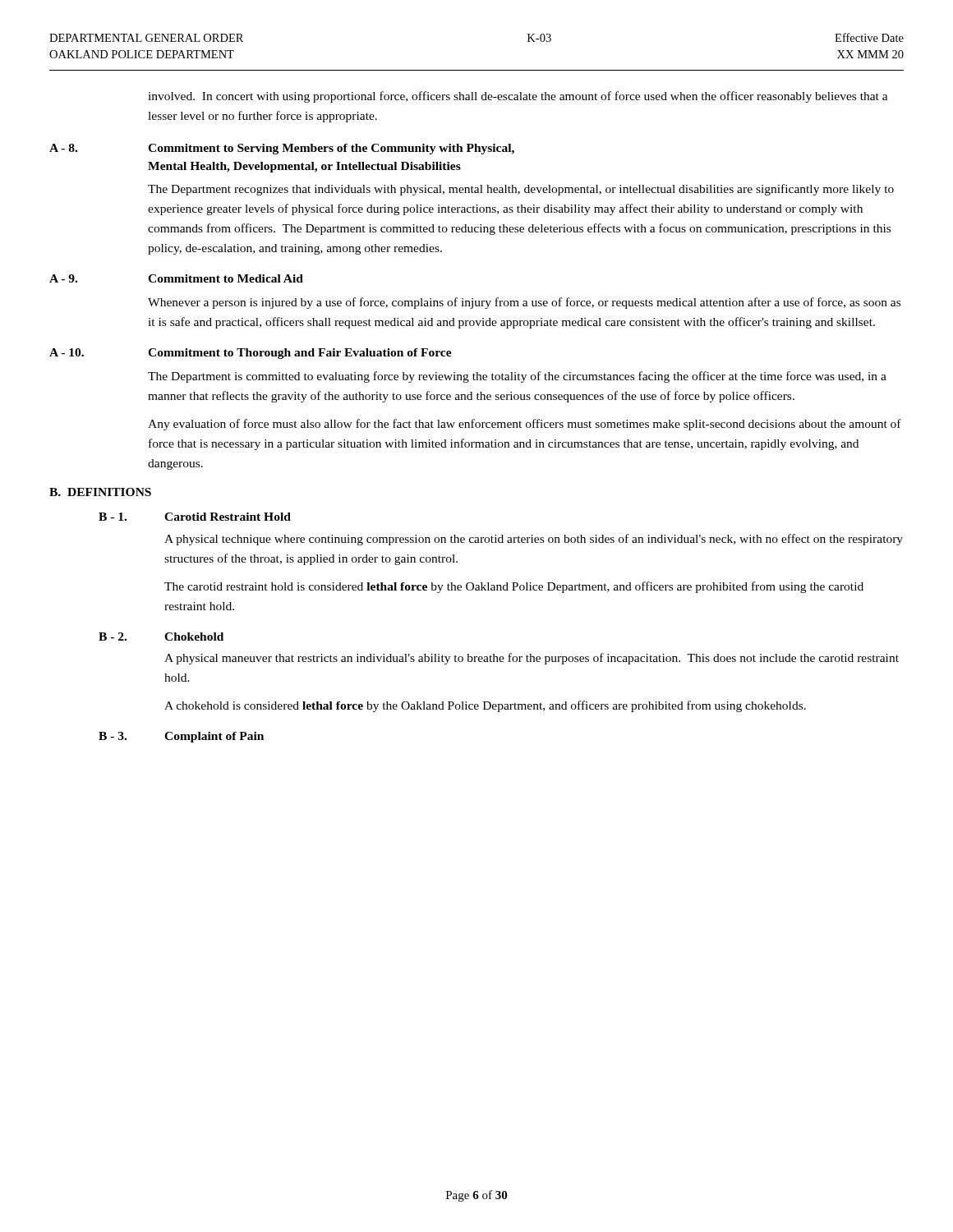Find the section header on this page that starts "A - 9. Commitment to"
953x1232 pixels.
(x=176, y=278)
